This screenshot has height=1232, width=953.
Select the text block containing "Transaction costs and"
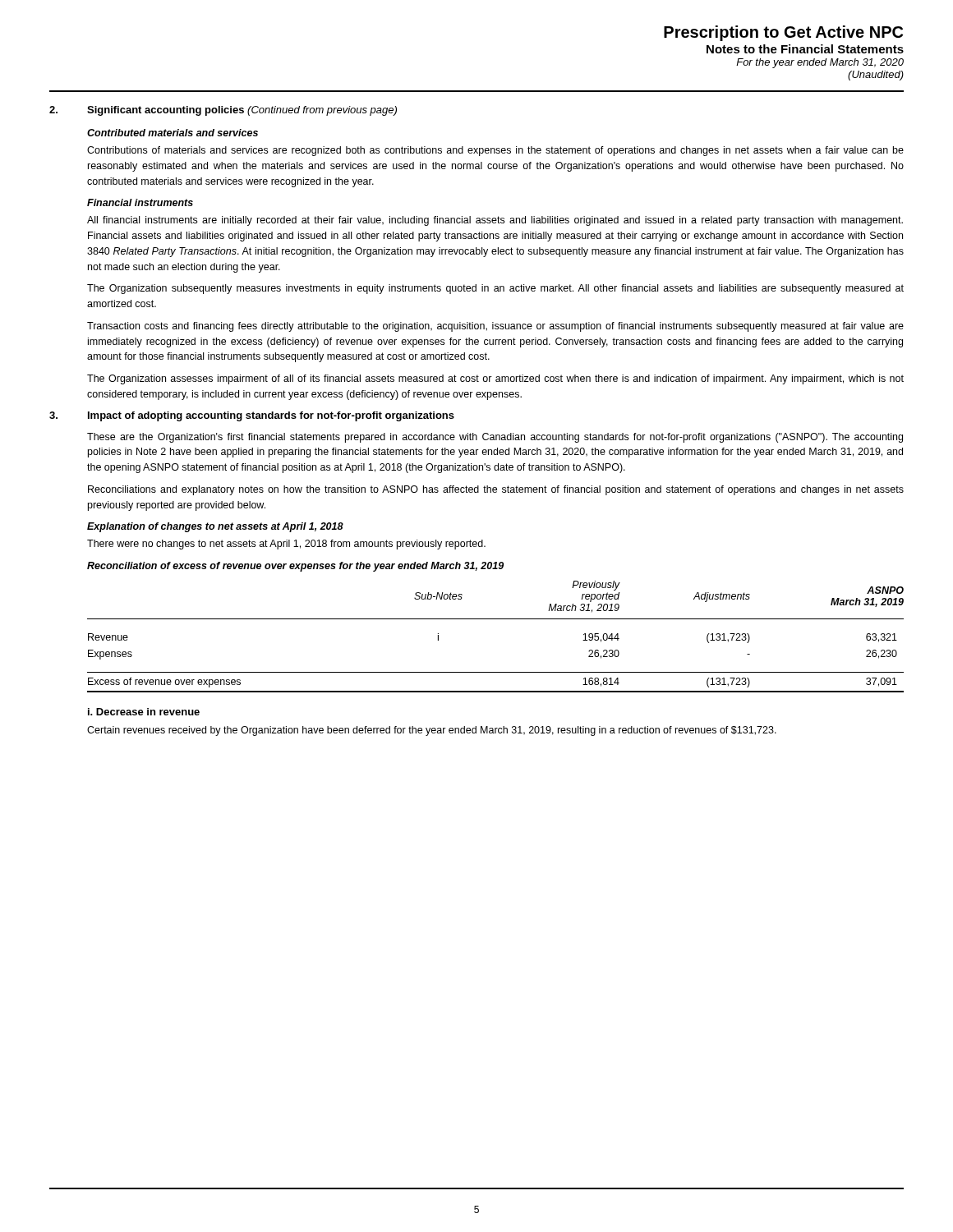point(495,341)
